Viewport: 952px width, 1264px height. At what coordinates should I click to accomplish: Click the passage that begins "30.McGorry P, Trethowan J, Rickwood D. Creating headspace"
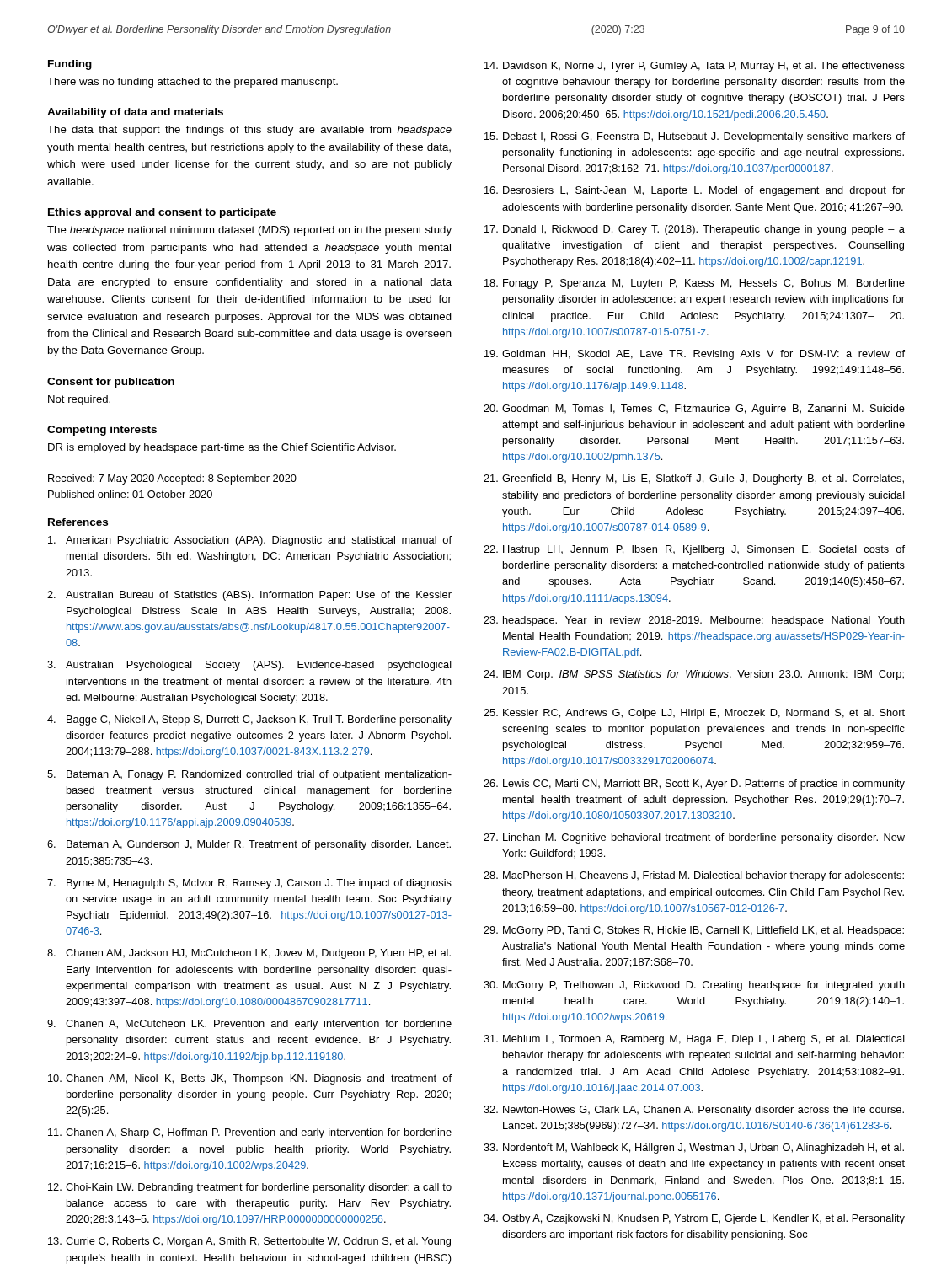click(694, 1001)
